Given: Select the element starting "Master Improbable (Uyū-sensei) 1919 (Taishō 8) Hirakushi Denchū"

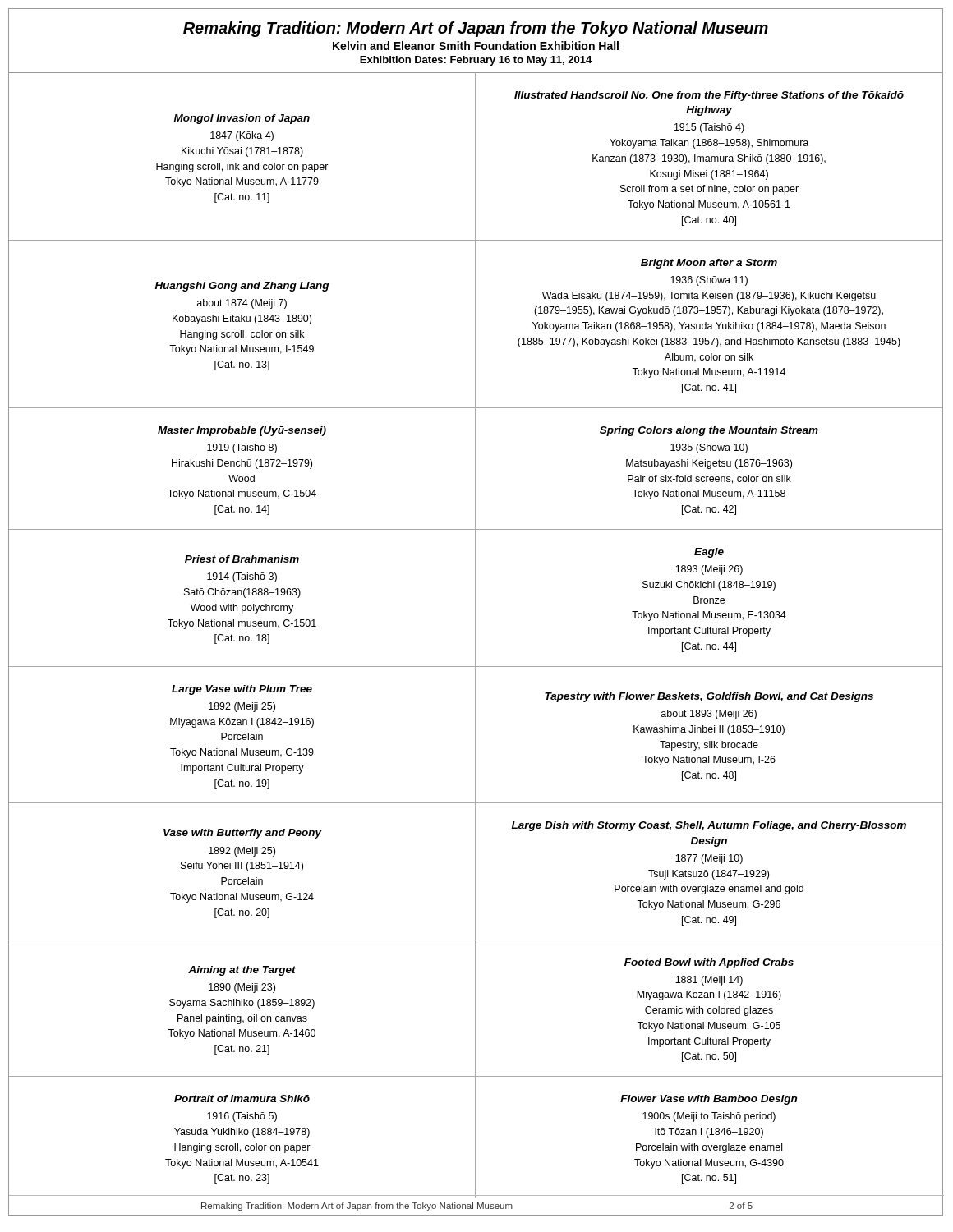Looking at the screenshot, I should coord(242,470).
